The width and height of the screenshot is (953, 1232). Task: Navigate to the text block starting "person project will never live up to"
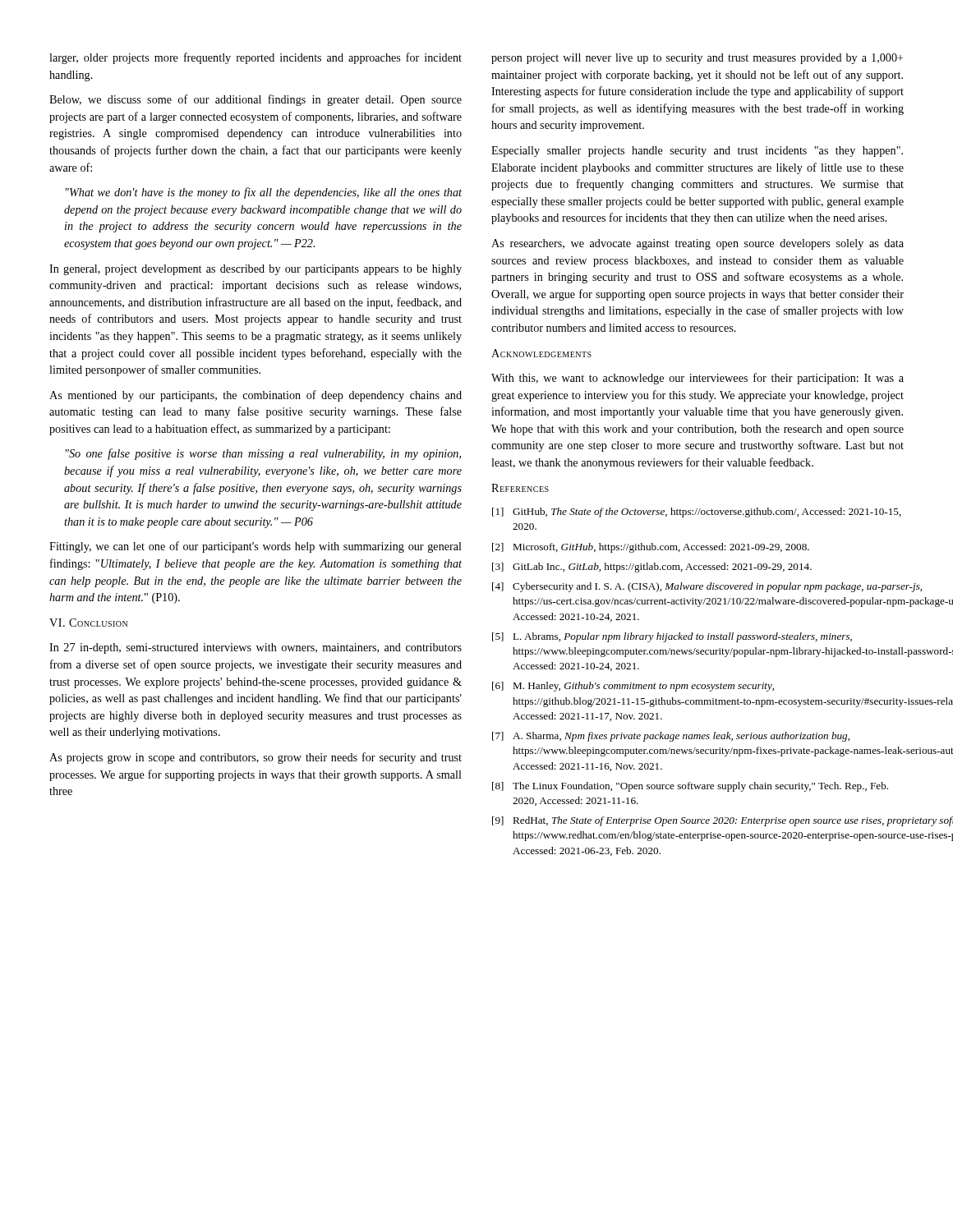coord(698,92)
